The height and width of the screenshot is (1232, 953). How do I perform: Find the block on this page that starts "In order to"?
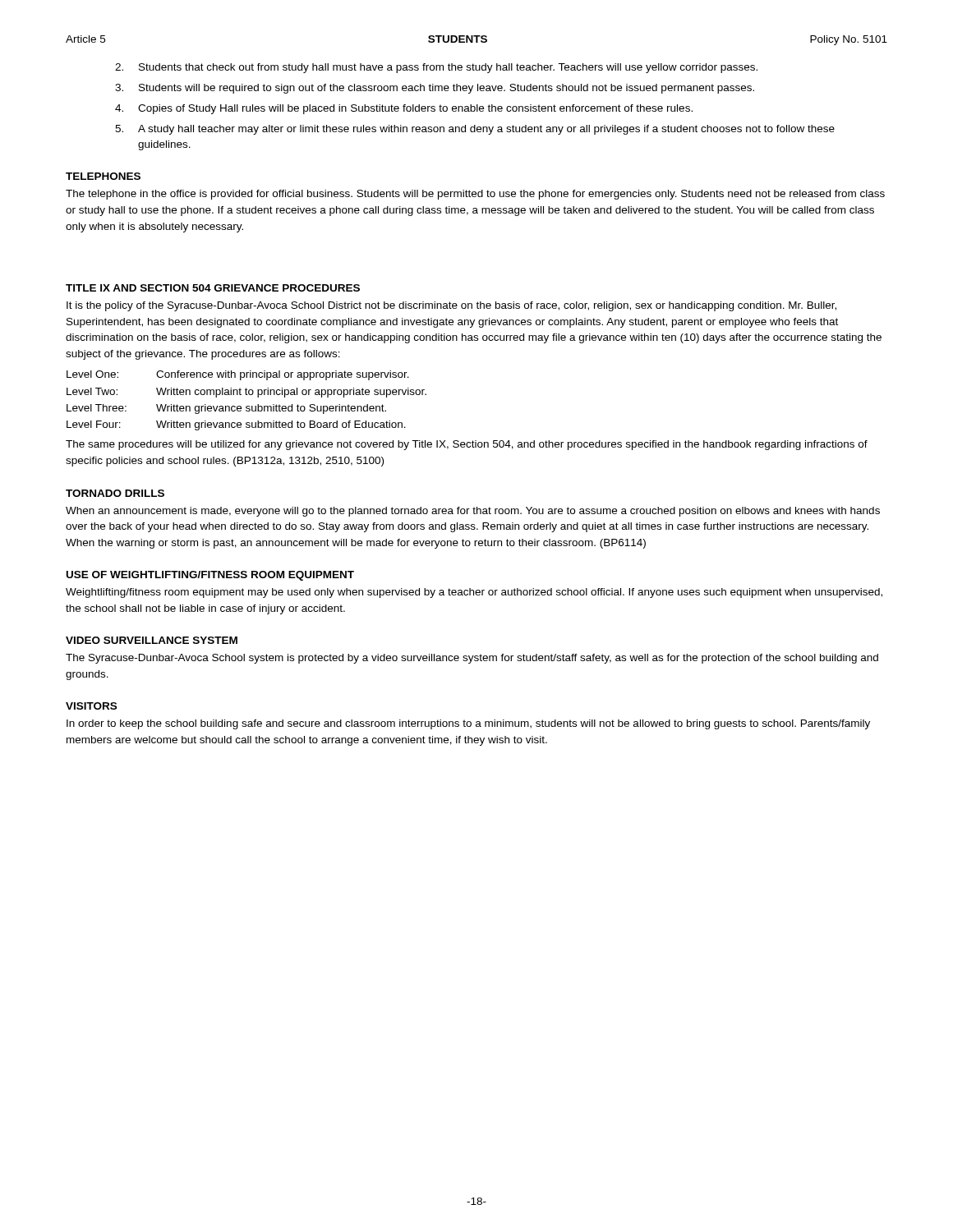[x=468, y=732]
